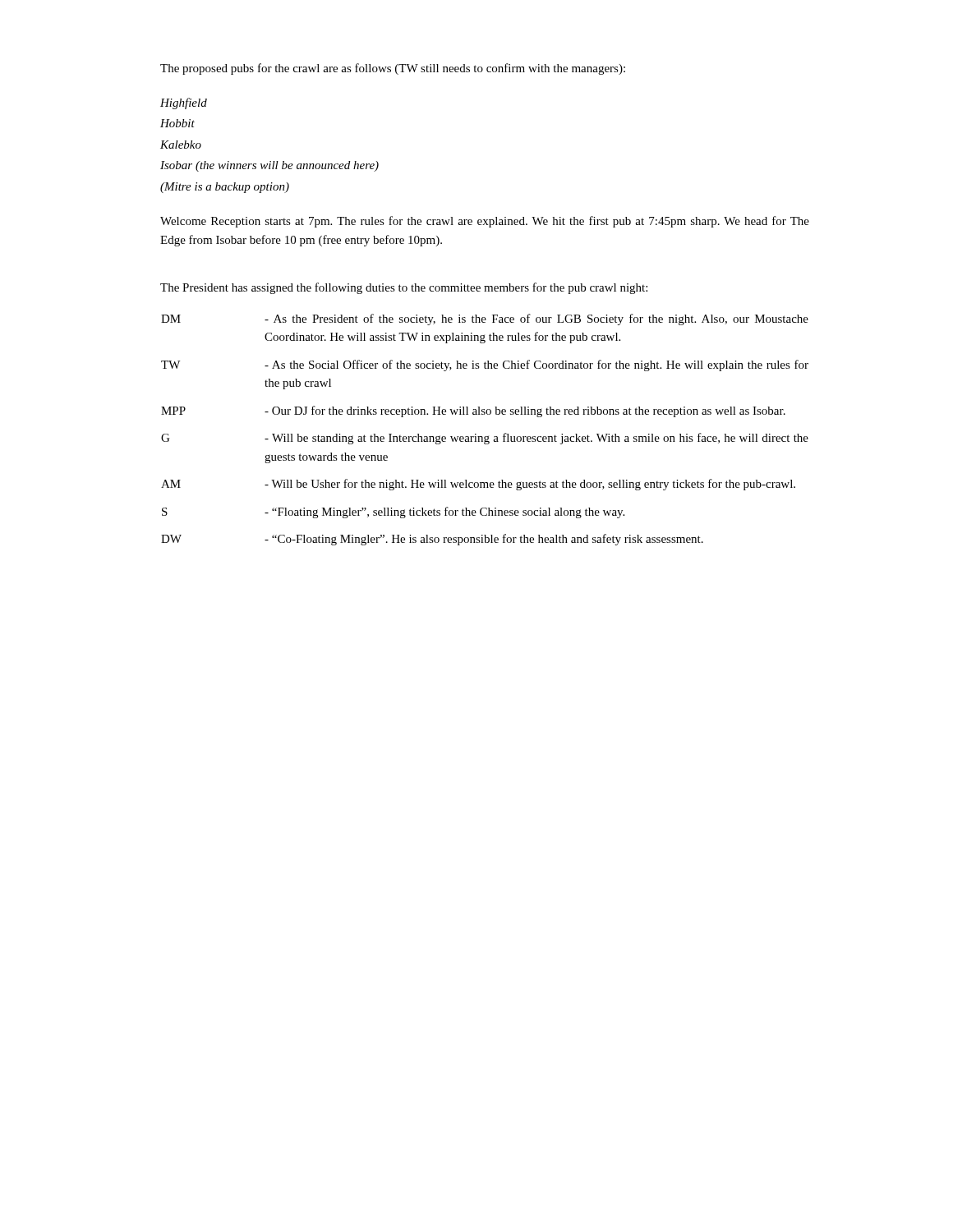Select the block starting "Welcome Reception starts at 7pm. The"
953x1232 pixels.
point(485,230)
